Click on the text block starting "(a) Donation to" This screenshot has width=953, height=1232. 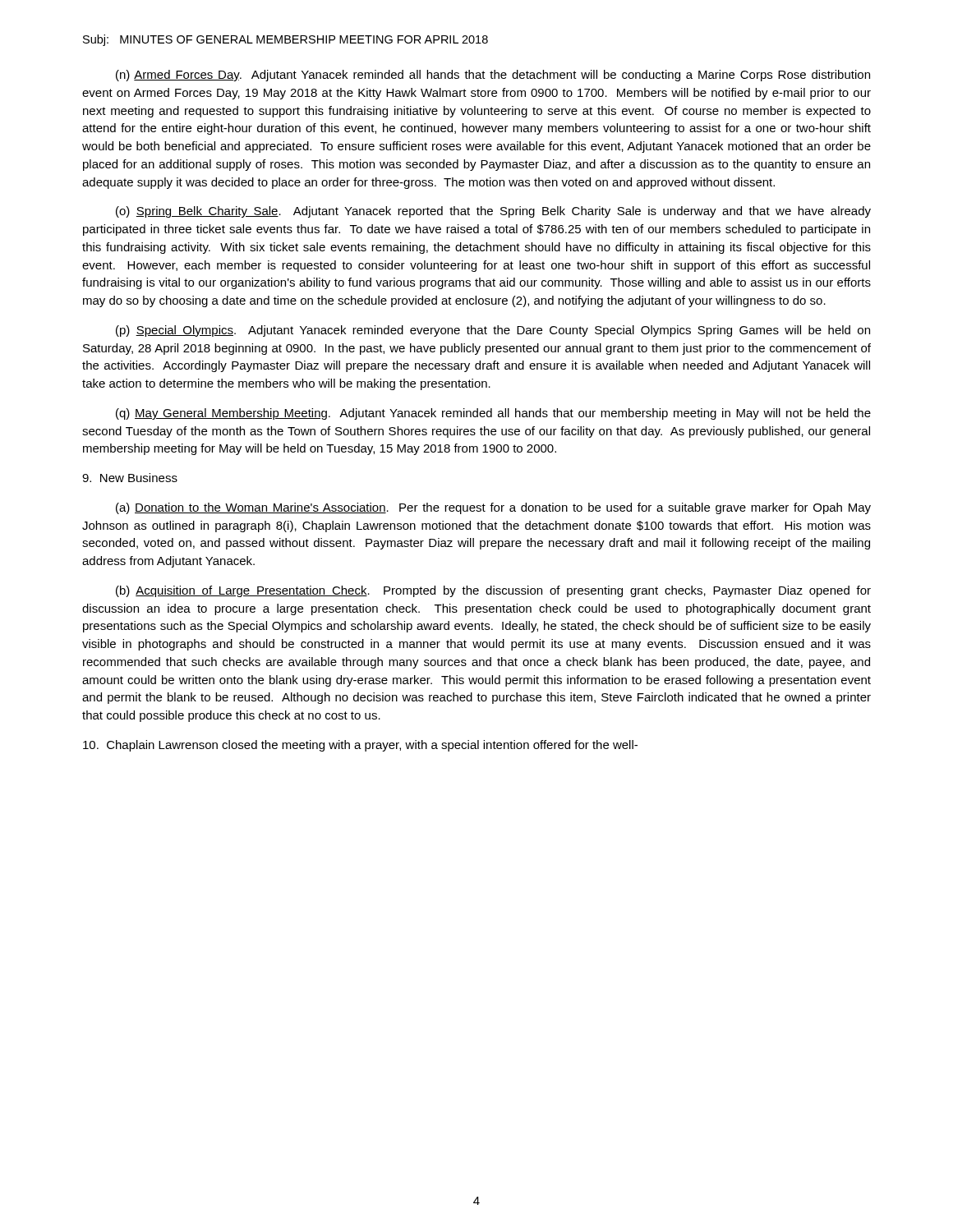click(476, 534)
